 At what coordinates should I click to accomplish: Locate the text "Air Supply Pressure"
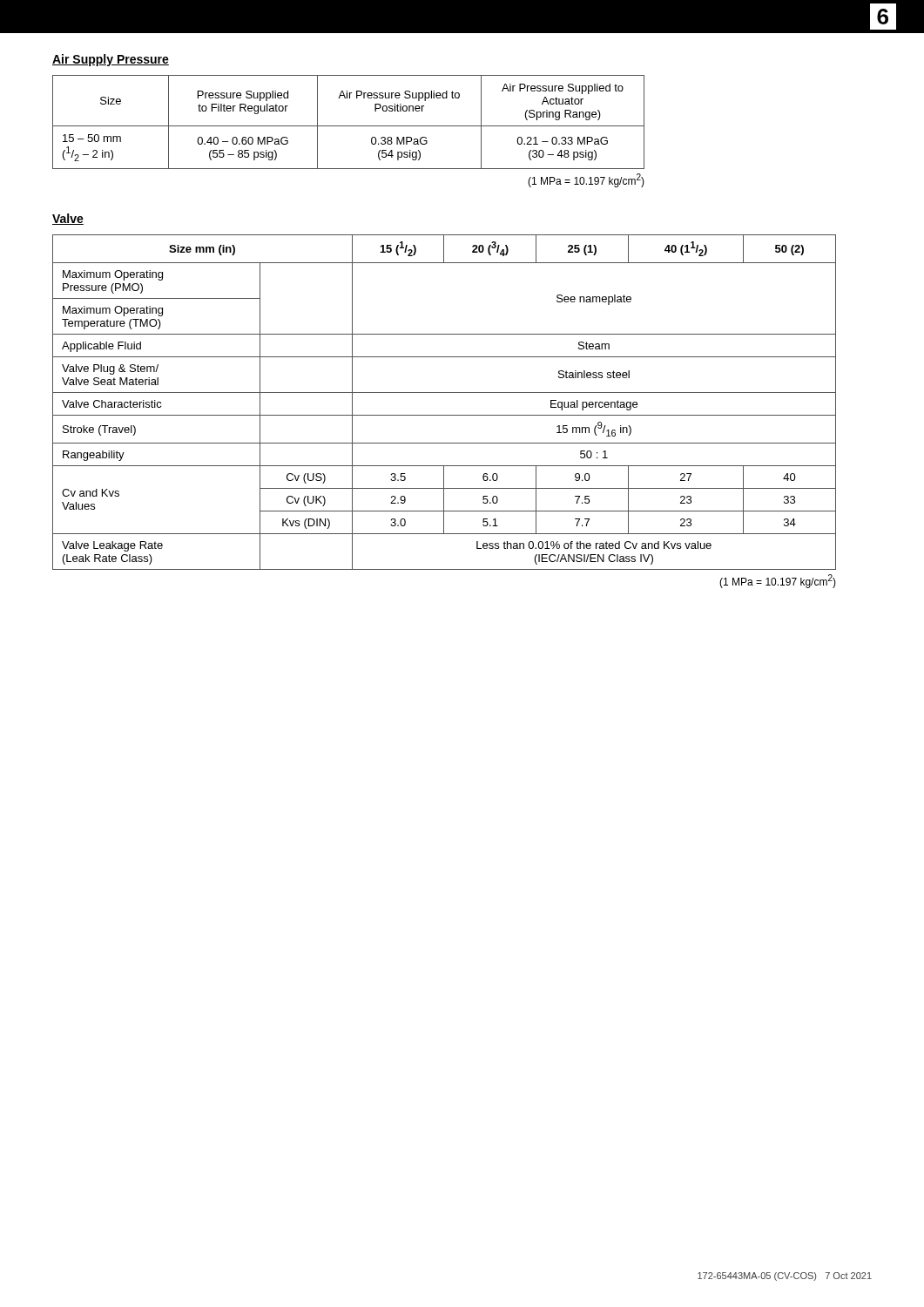[111, 59]
